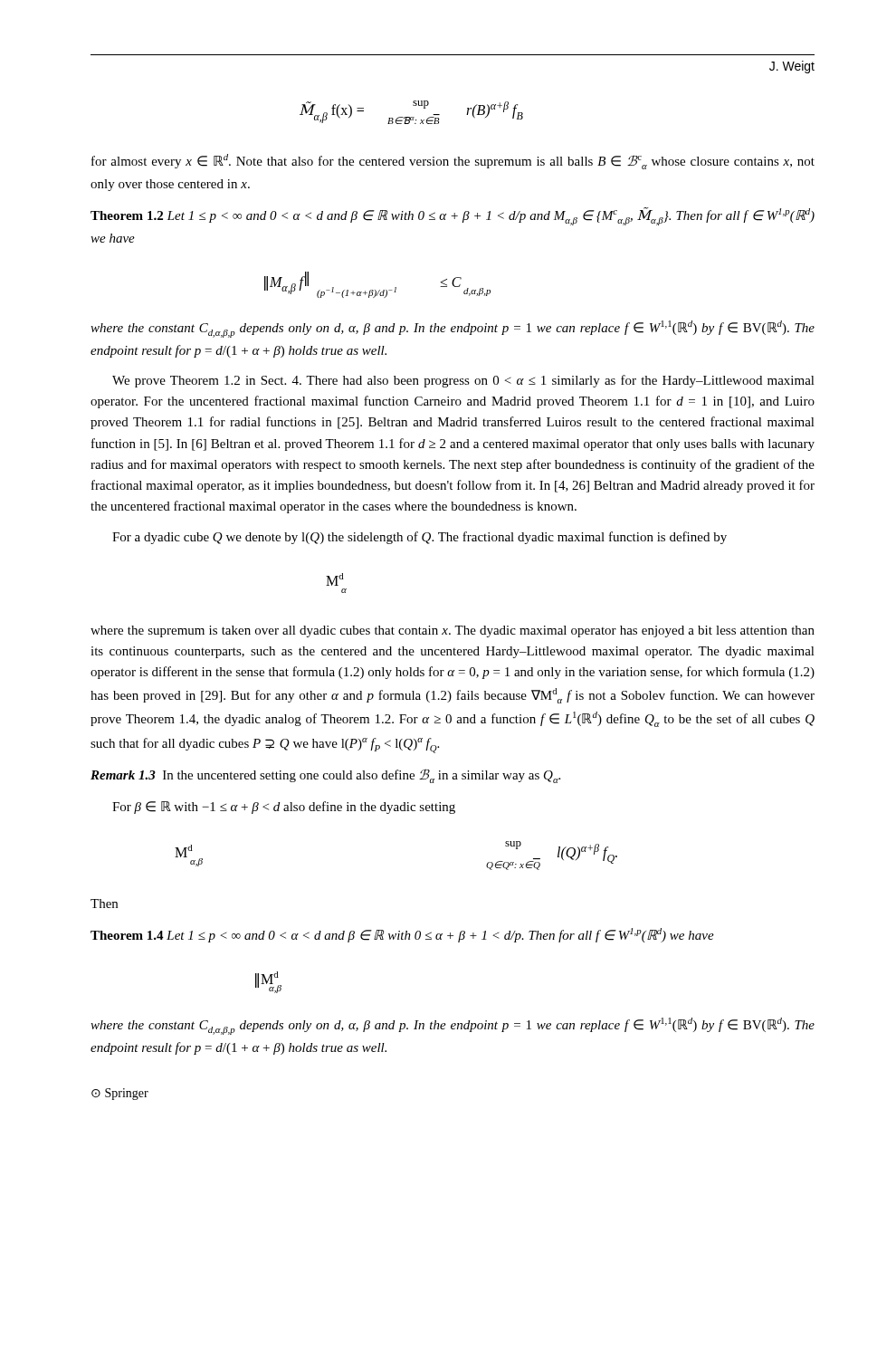The height and width of the screenshot is (1358, 896).
Task: Click the formula that begins "‖Mα,β f‖ (p−1−(1+α+β)/d)−1 ≤"
Action: (x=453, y=282)
